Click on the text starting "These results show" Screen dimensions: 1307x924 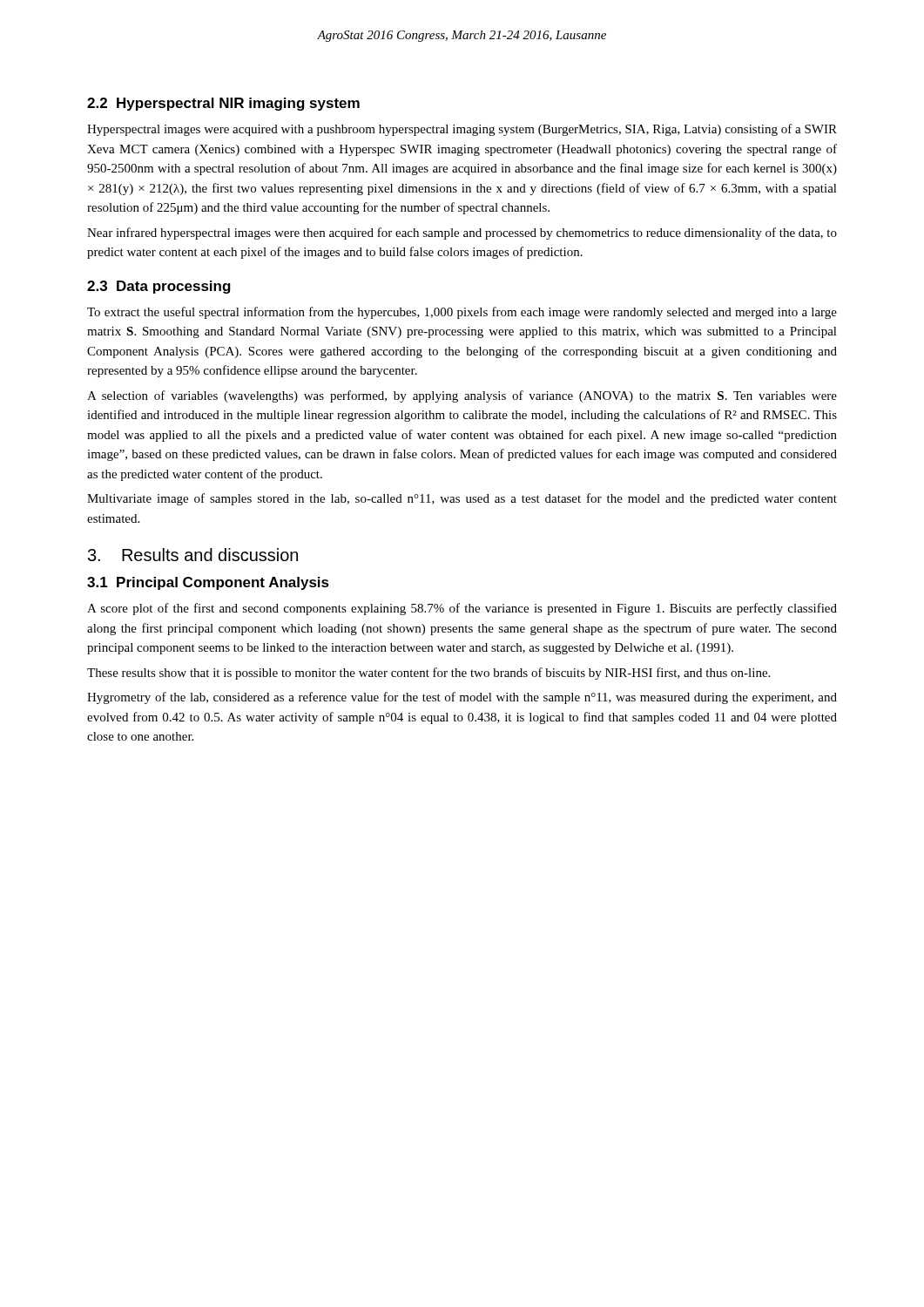[x=429, y=672]
